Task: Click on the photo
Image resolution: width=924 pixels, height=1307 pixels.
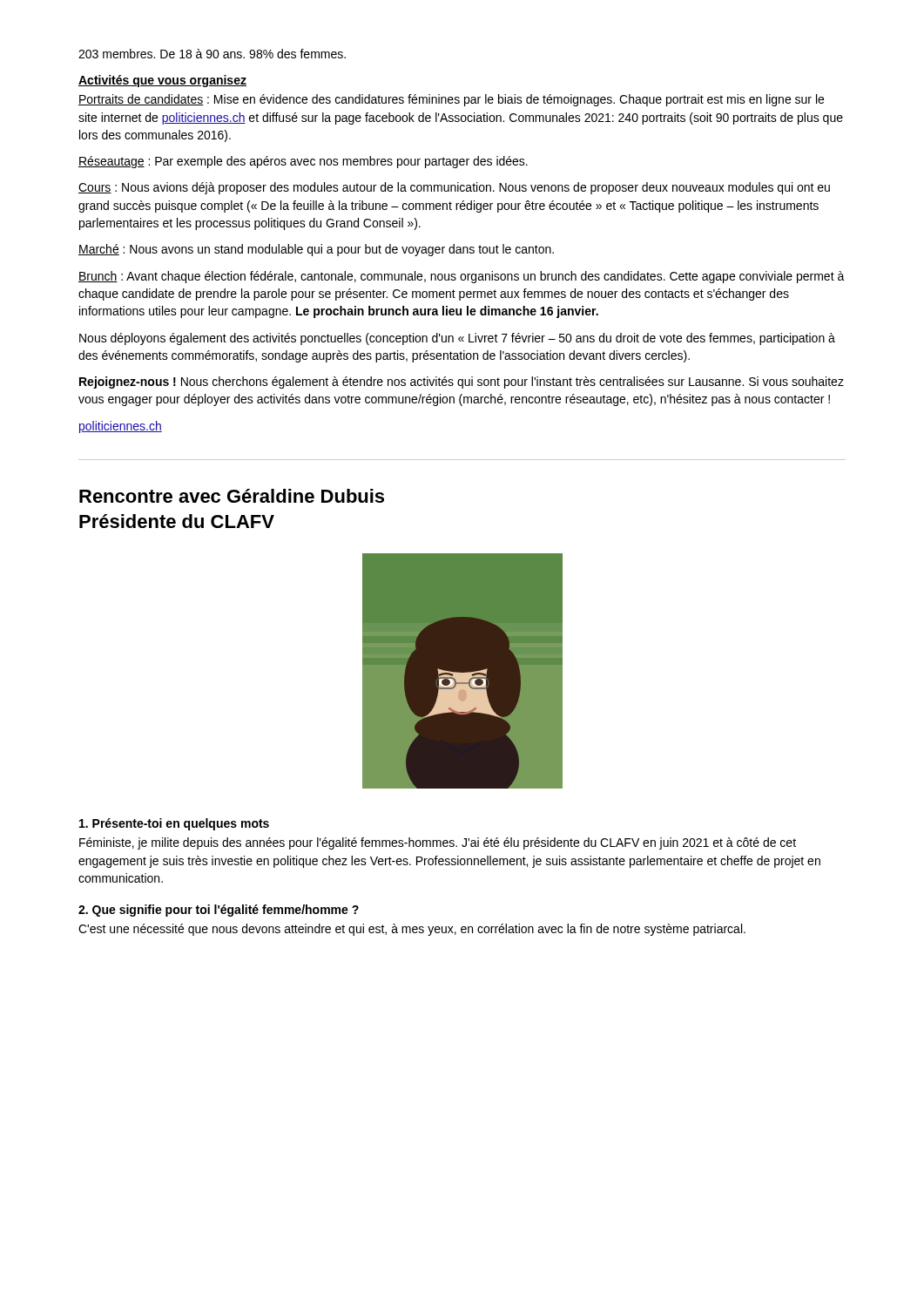Action: [462, 671]
